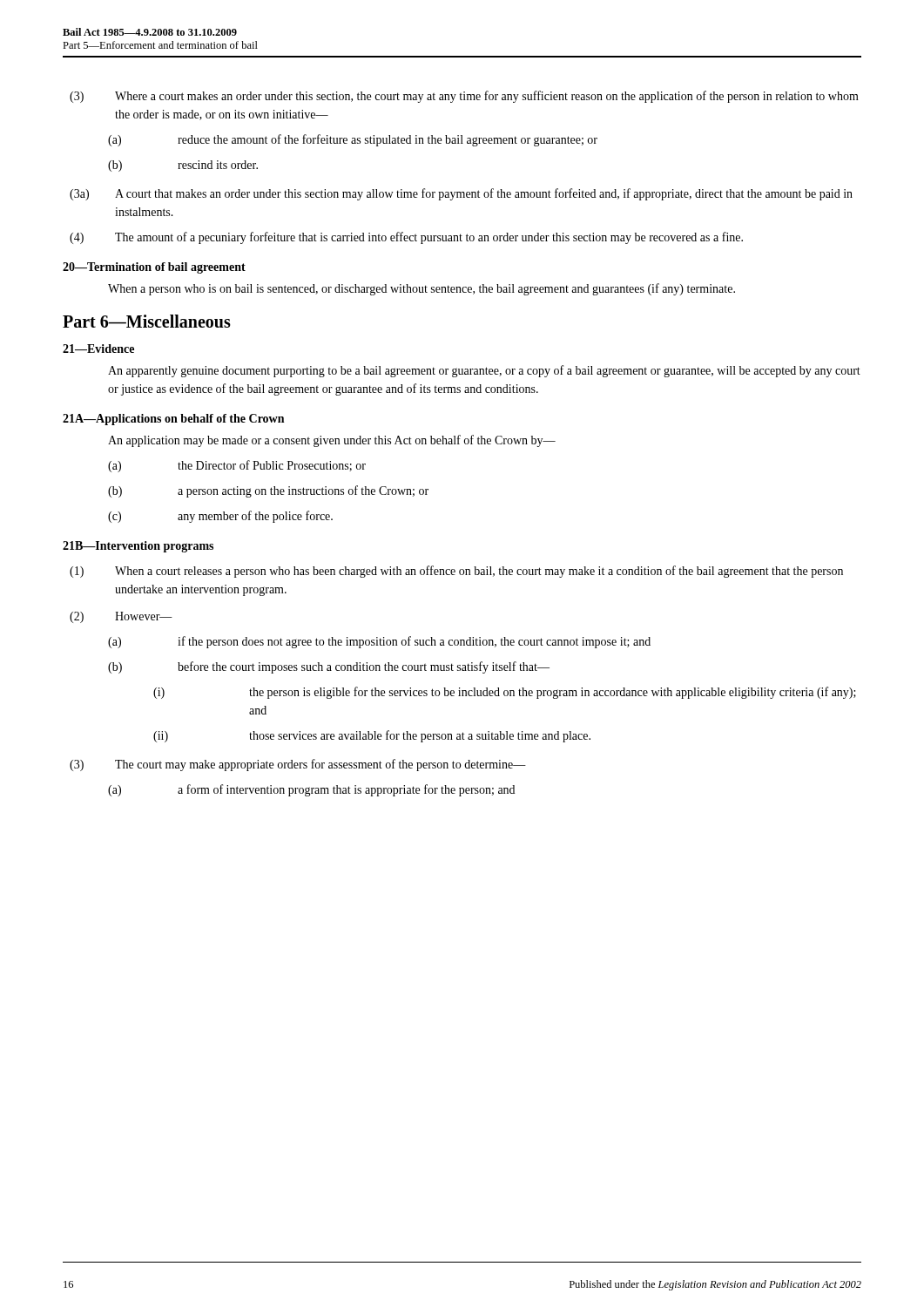Locate the block of text that opens with "(a) reduce the amount of"

coord(330,140)
